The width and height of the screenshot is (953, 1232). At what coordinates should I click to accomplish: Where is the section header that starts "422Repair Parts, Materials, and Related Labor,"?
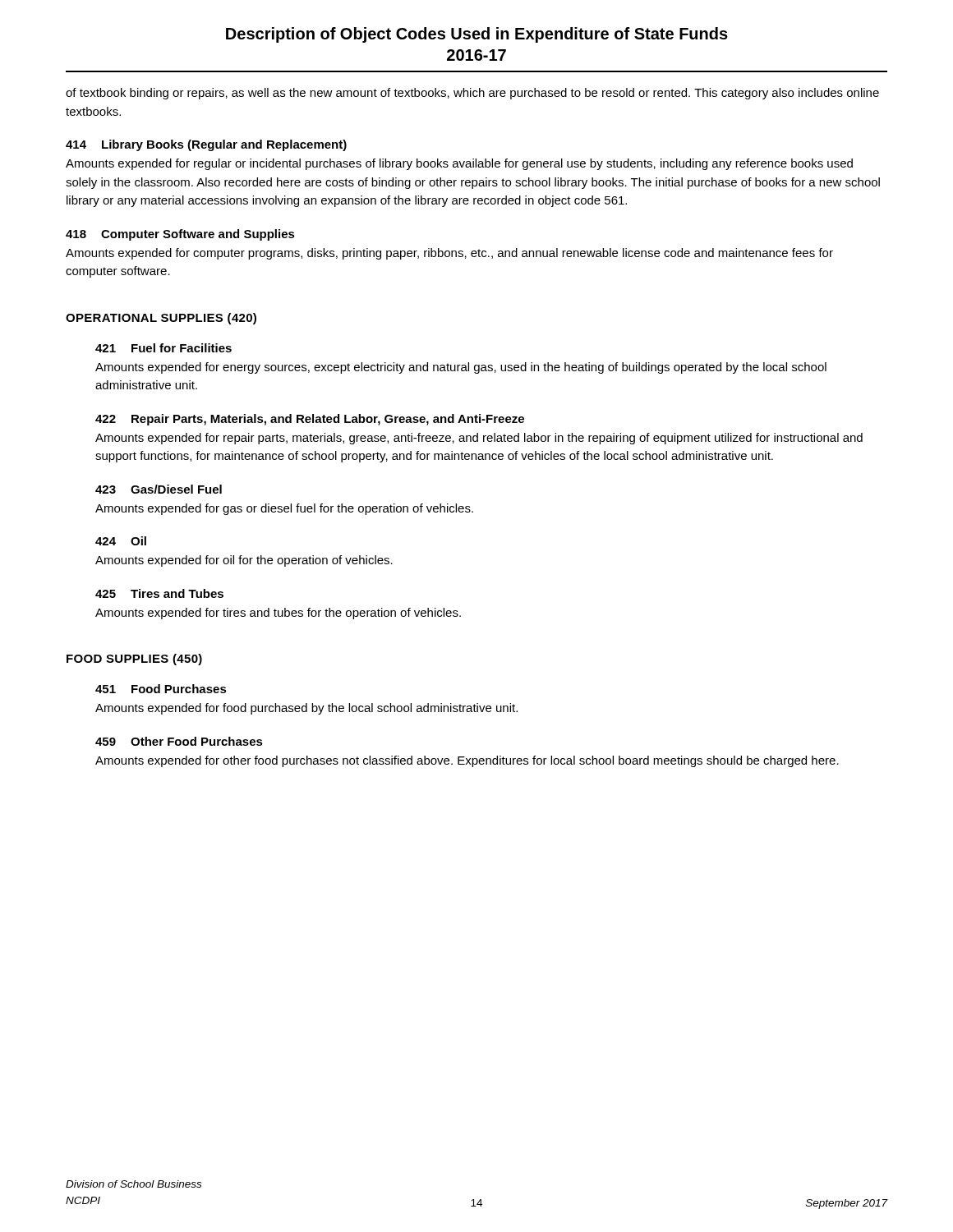tap(310, 418)
